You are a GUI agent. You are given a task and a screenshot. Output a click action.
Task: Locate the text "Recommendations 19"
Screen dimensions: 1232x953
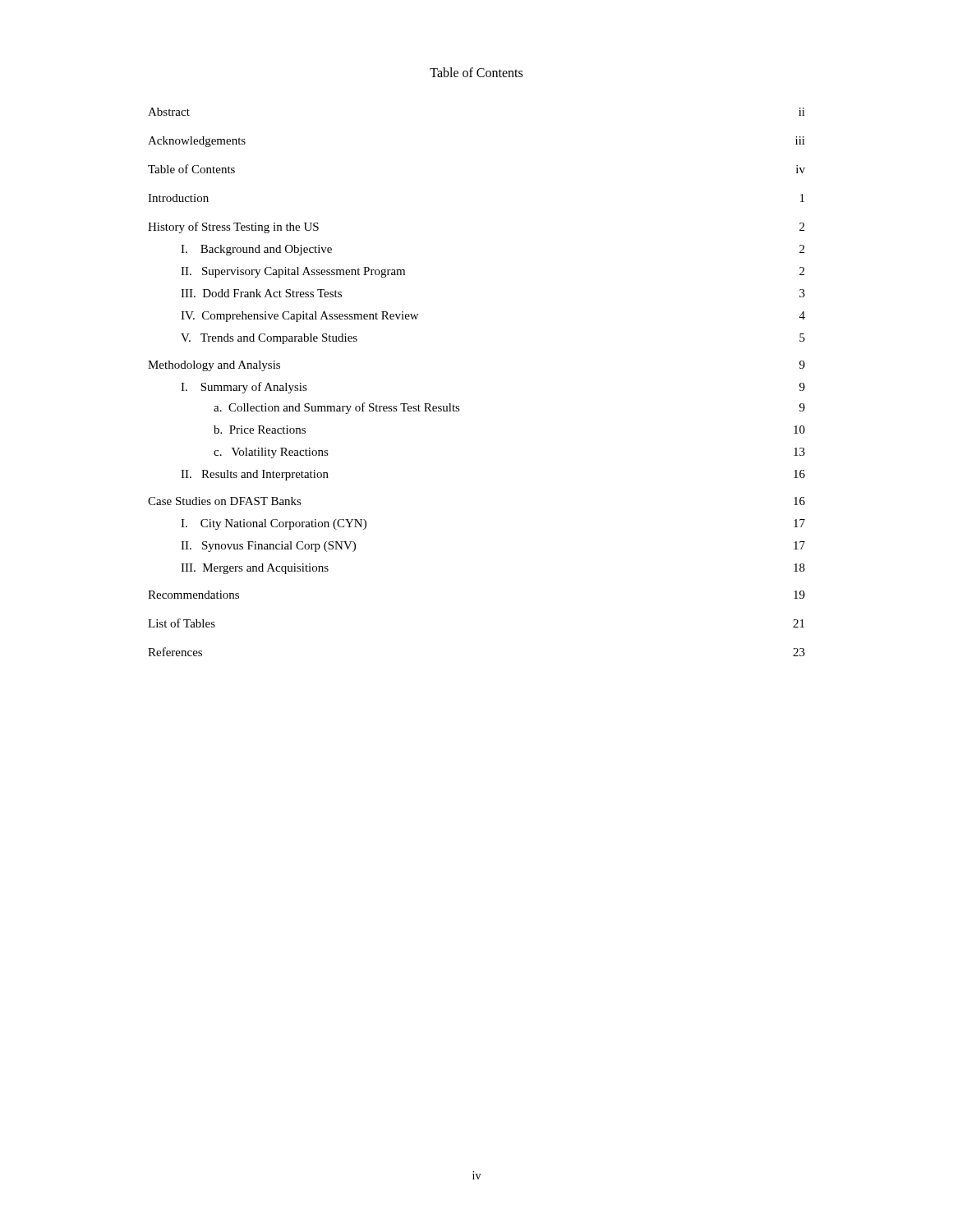coord(199,594)
